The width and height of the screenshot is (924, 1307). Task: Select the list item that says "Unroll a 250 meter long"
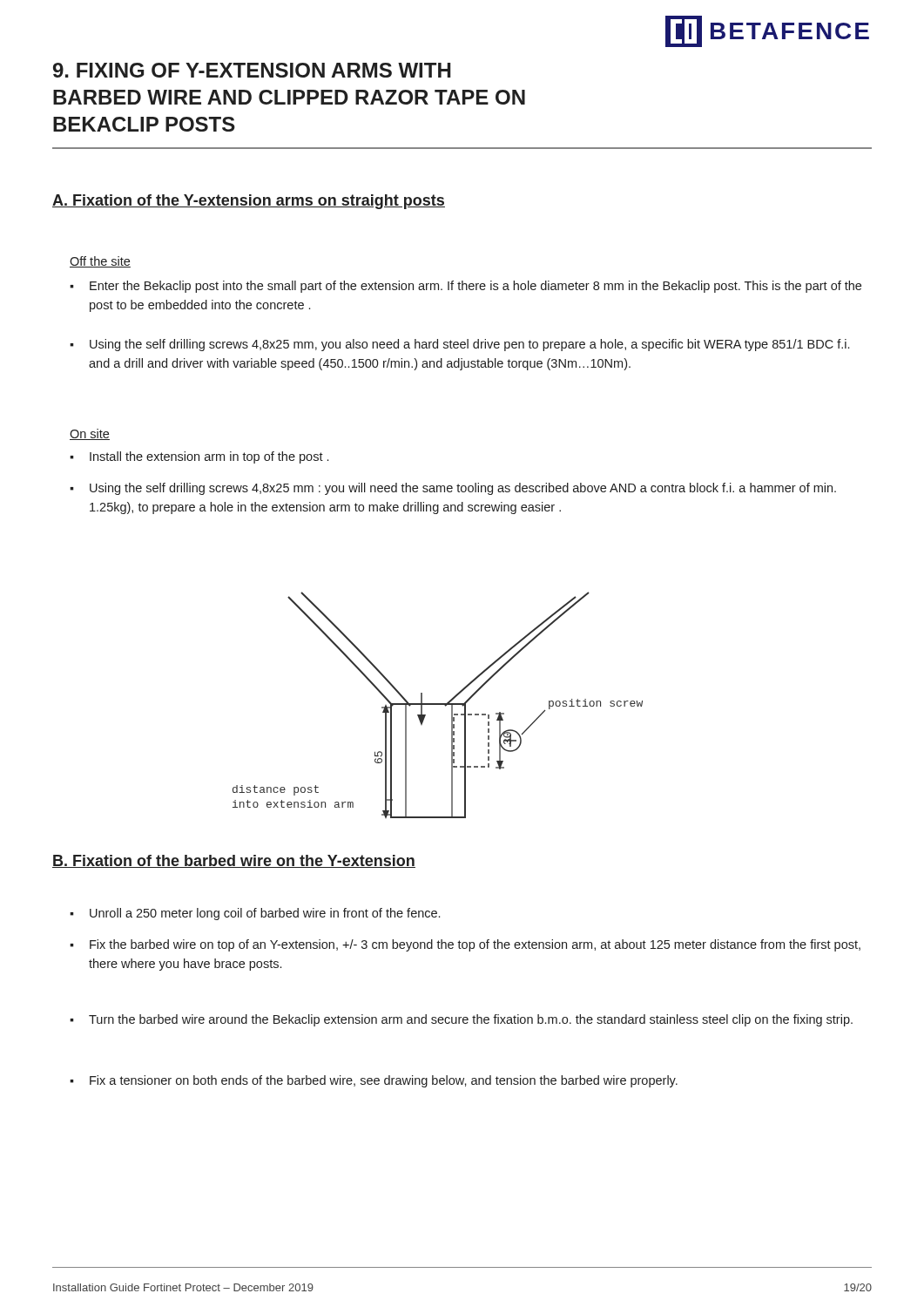[255, 914]
